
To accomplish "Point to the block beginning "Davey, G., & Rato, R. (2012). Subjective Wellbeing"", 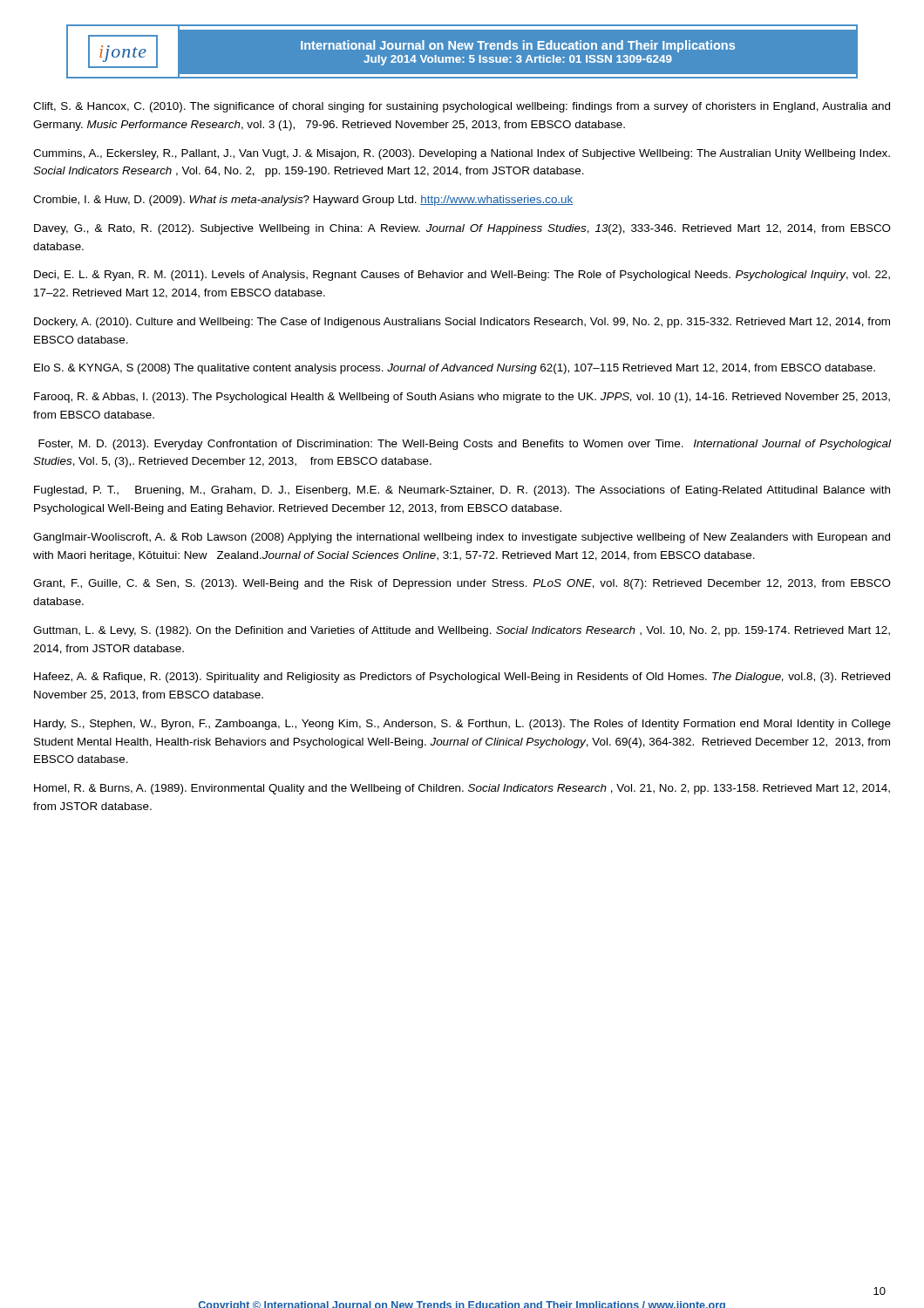I will point(462,237).
